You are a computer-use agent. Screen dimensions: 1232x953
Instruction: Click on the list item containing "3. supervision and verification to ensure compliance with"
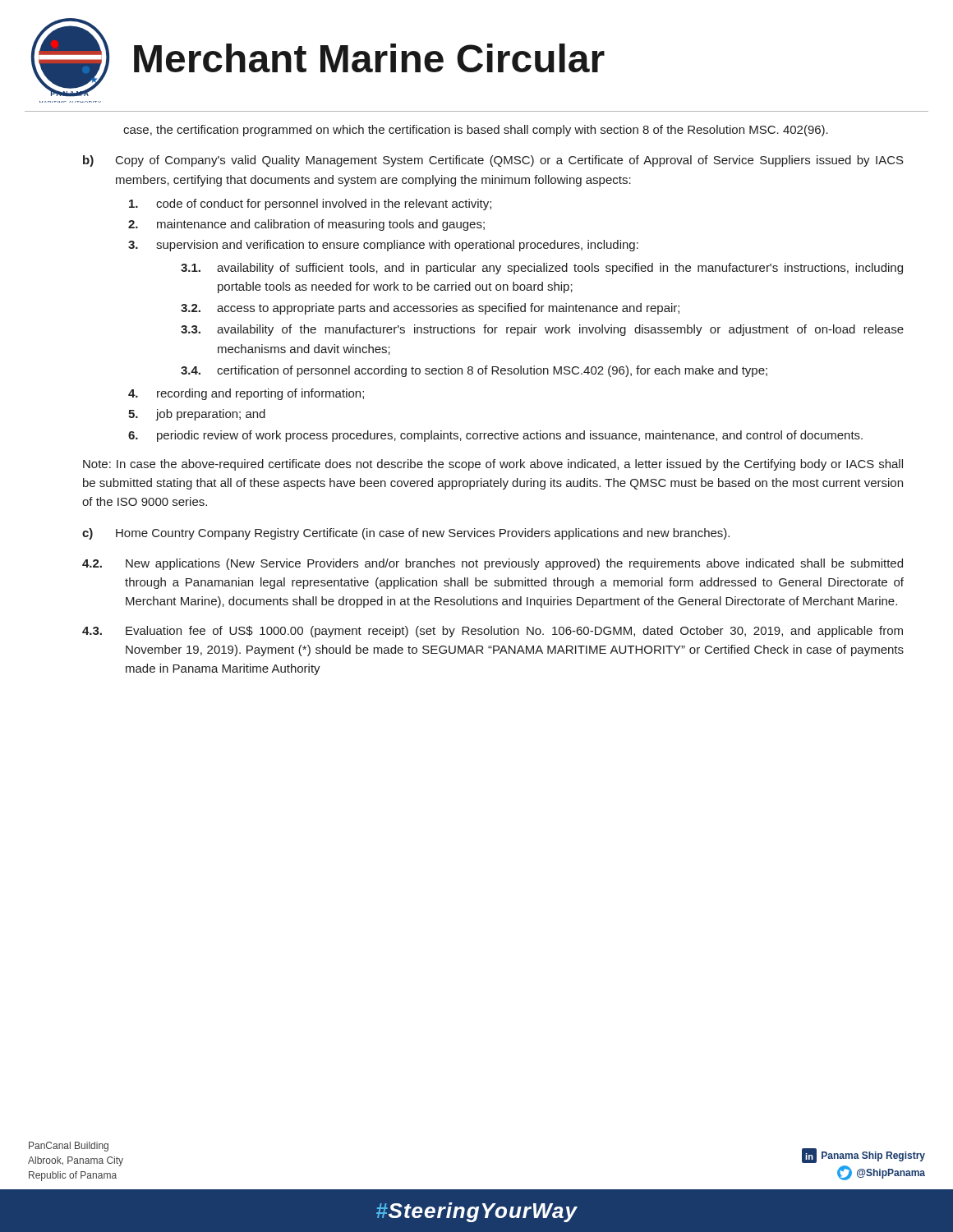[x=516, y=308]
